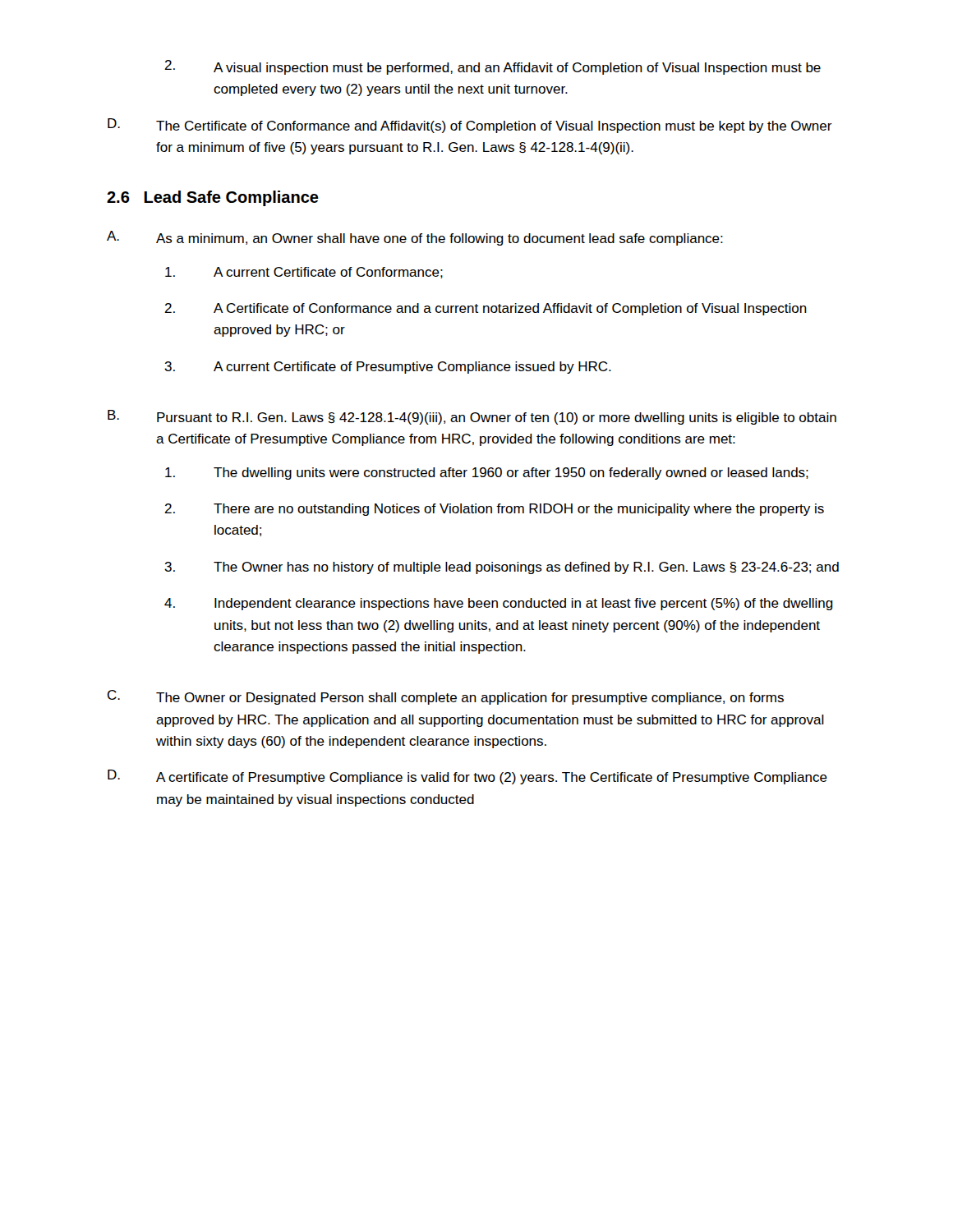Click on the list item containing "3. The Owner"

pos(501,568)
